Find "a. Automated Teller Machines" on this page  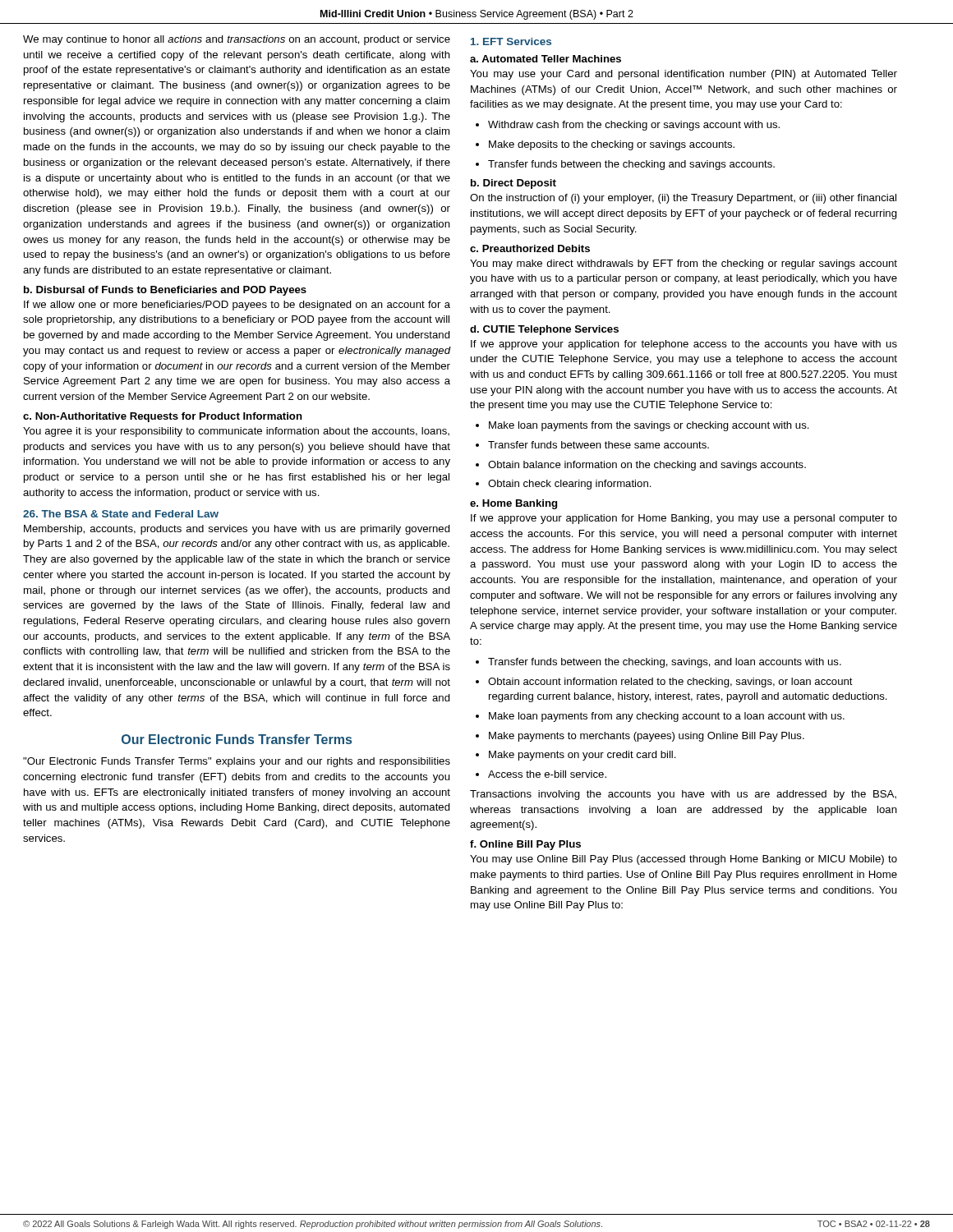point(546,59)
